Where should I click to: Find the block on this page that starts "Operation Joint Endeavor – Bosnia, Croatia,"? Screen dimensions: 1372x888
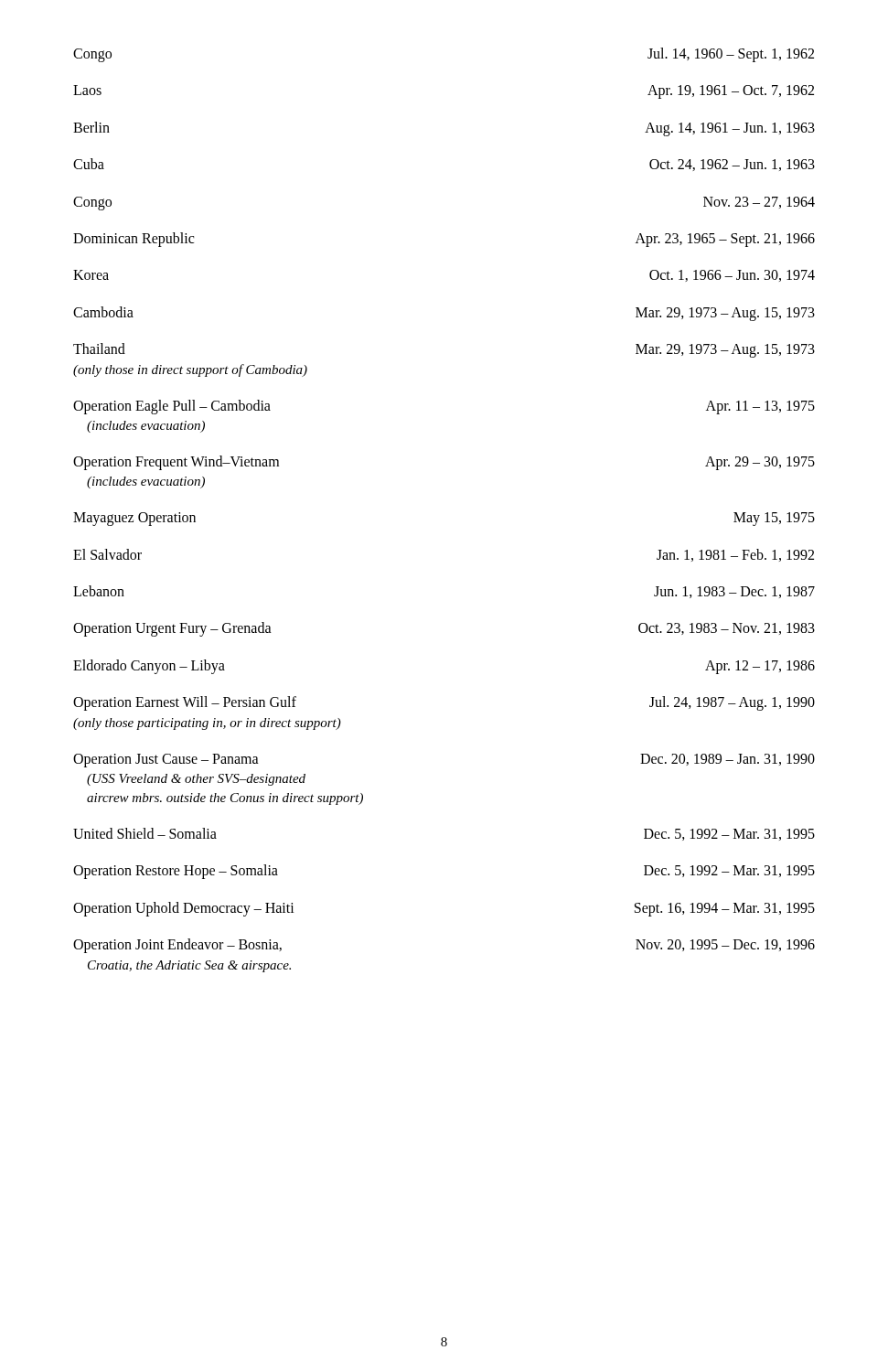(179, 945)
